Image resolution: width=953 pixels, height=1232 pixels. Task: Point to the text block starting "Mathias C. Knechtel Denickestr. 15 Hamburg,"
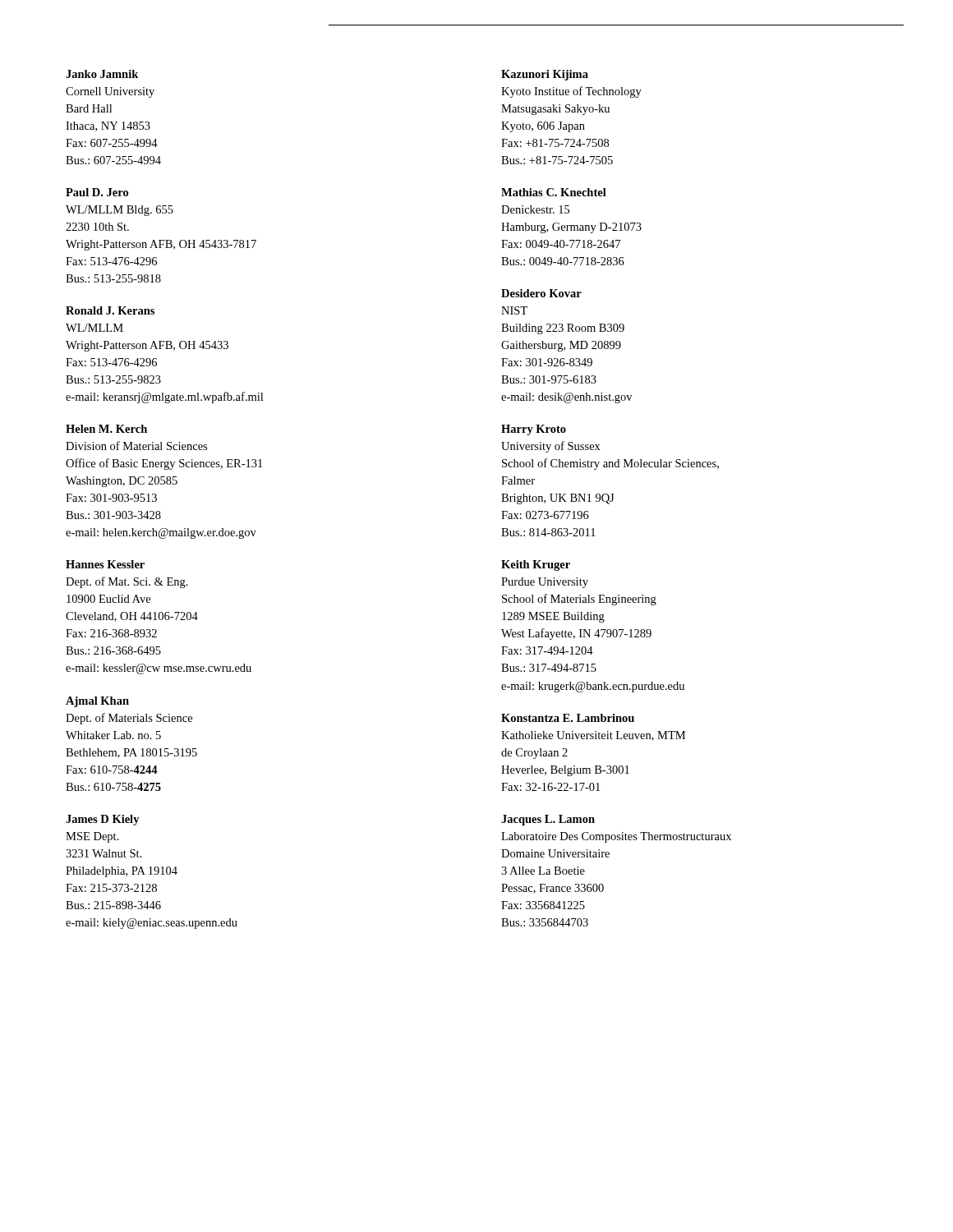tap(554, 192)
